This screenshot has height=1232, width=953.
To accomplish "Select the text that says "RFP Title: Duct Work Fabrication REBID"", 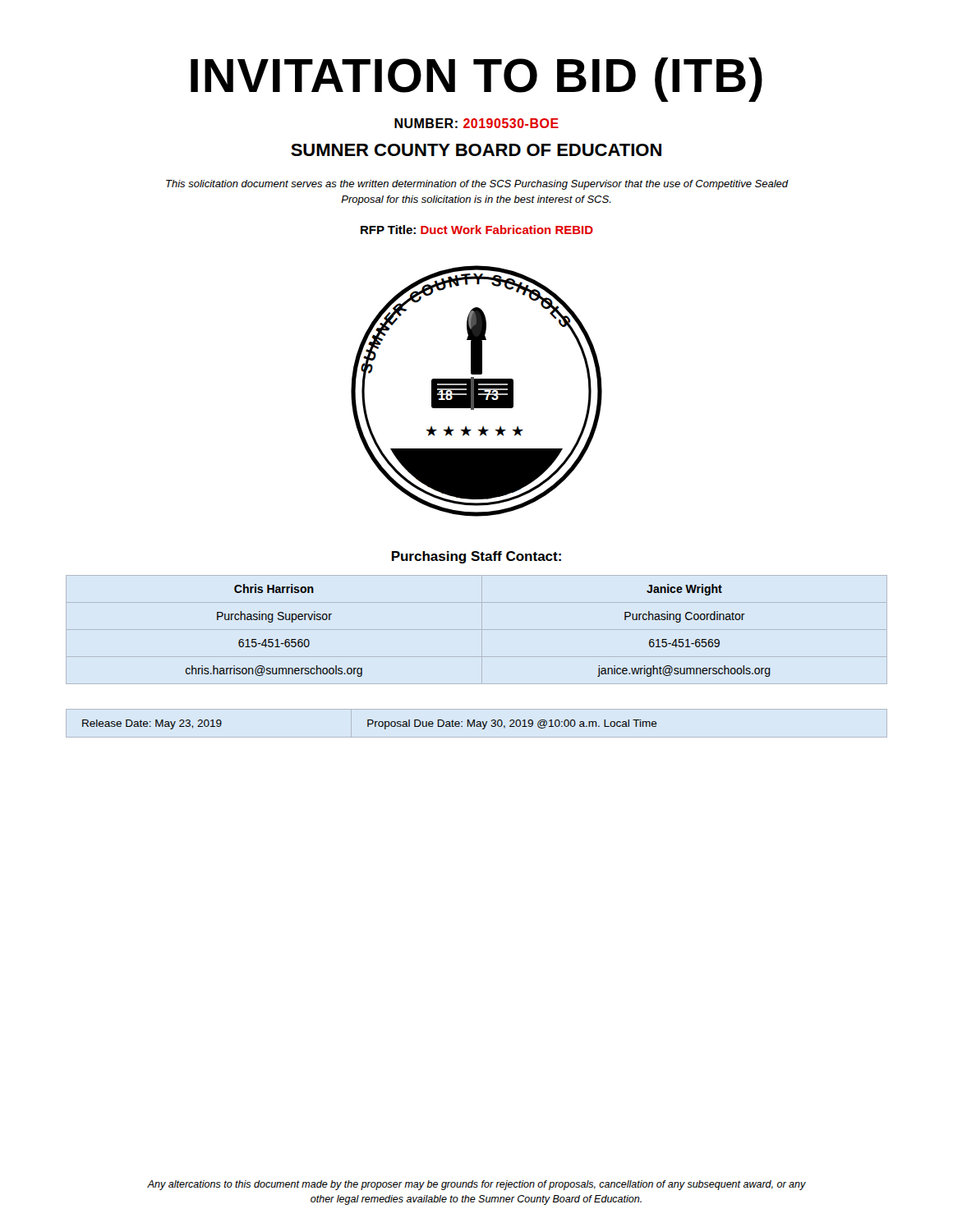I will point(476,229).
